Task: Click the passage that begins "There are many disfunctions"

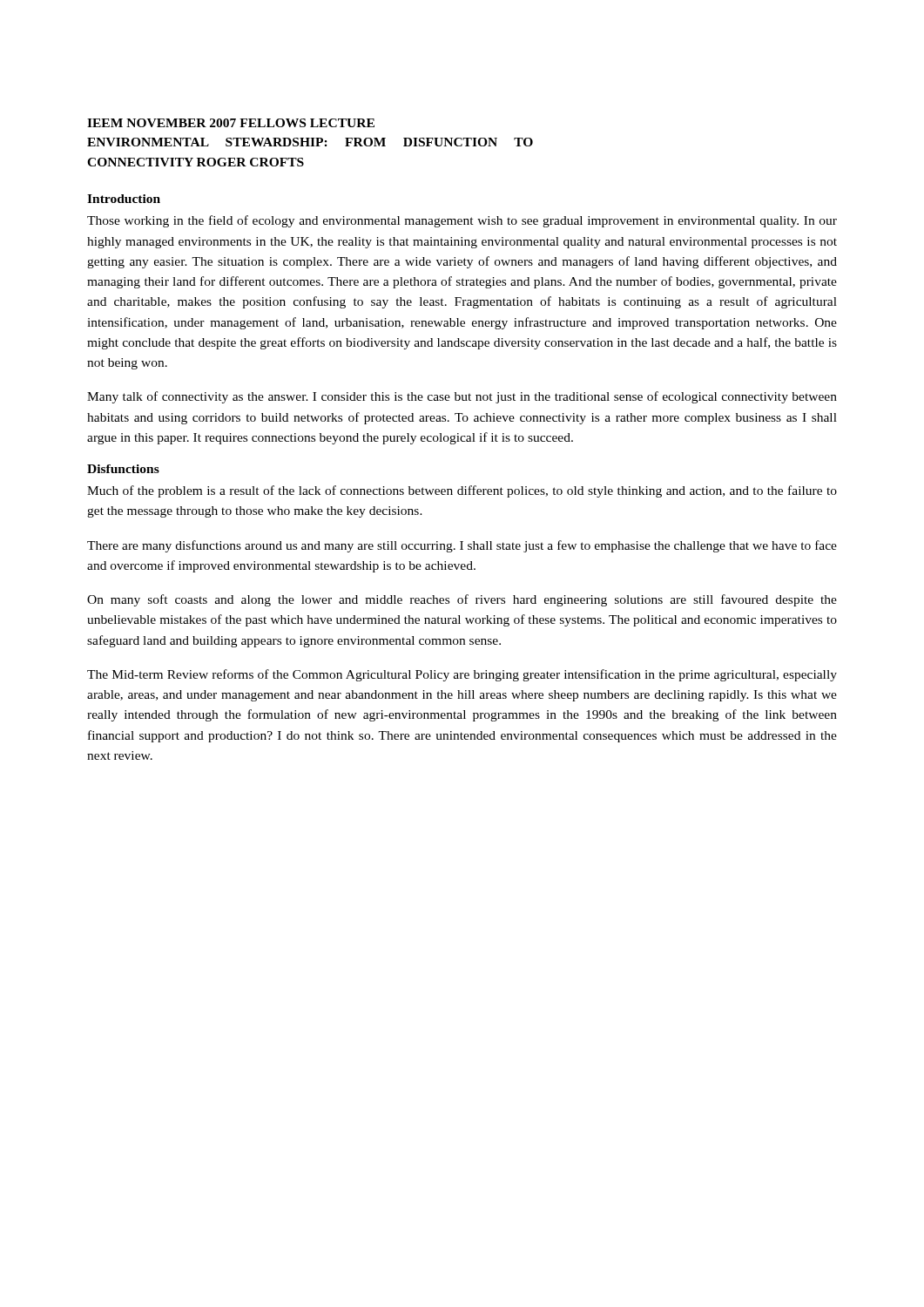Action: [462, 555]
